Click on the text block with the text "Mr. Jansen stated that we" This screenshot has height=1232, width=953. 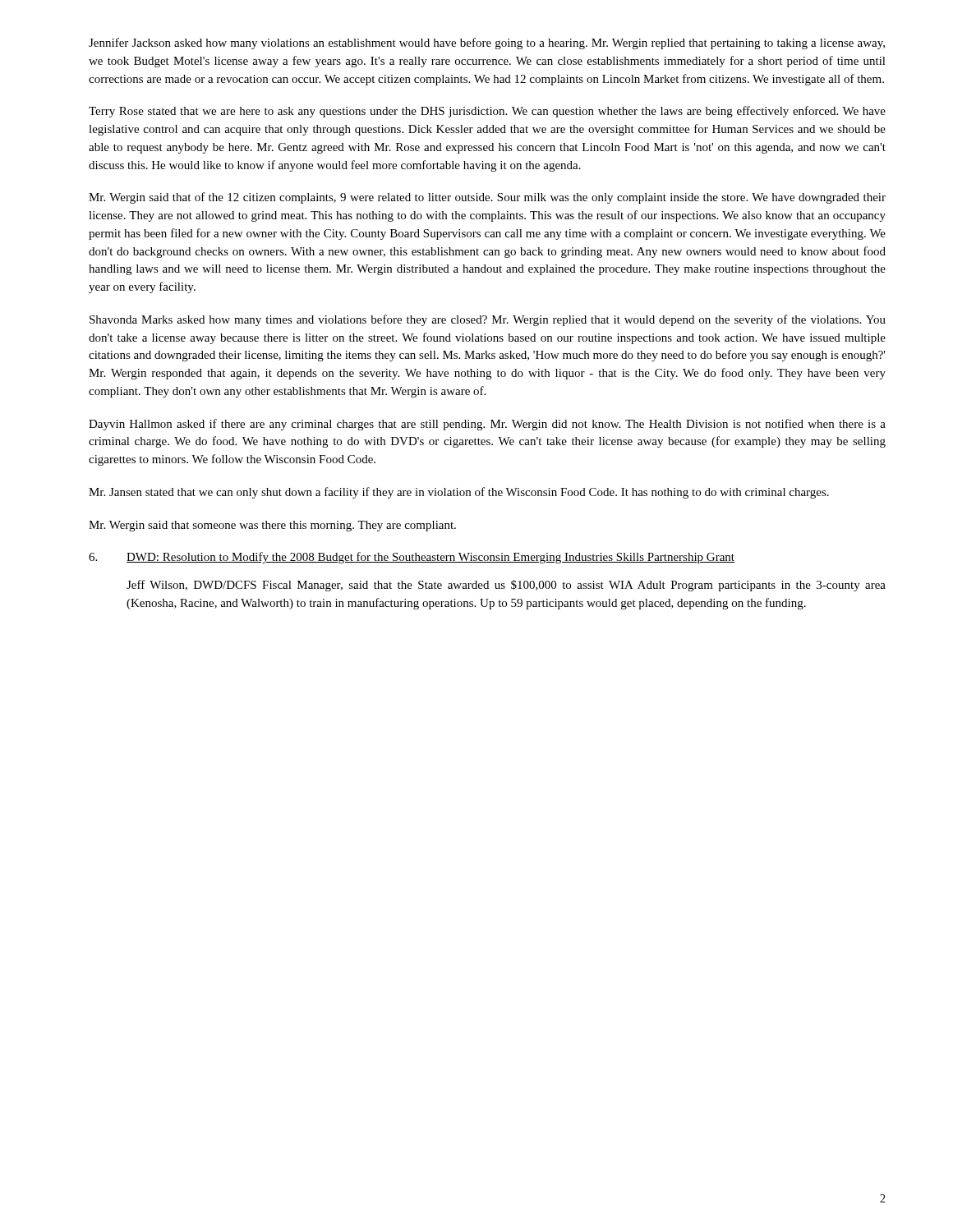point(459,492)
